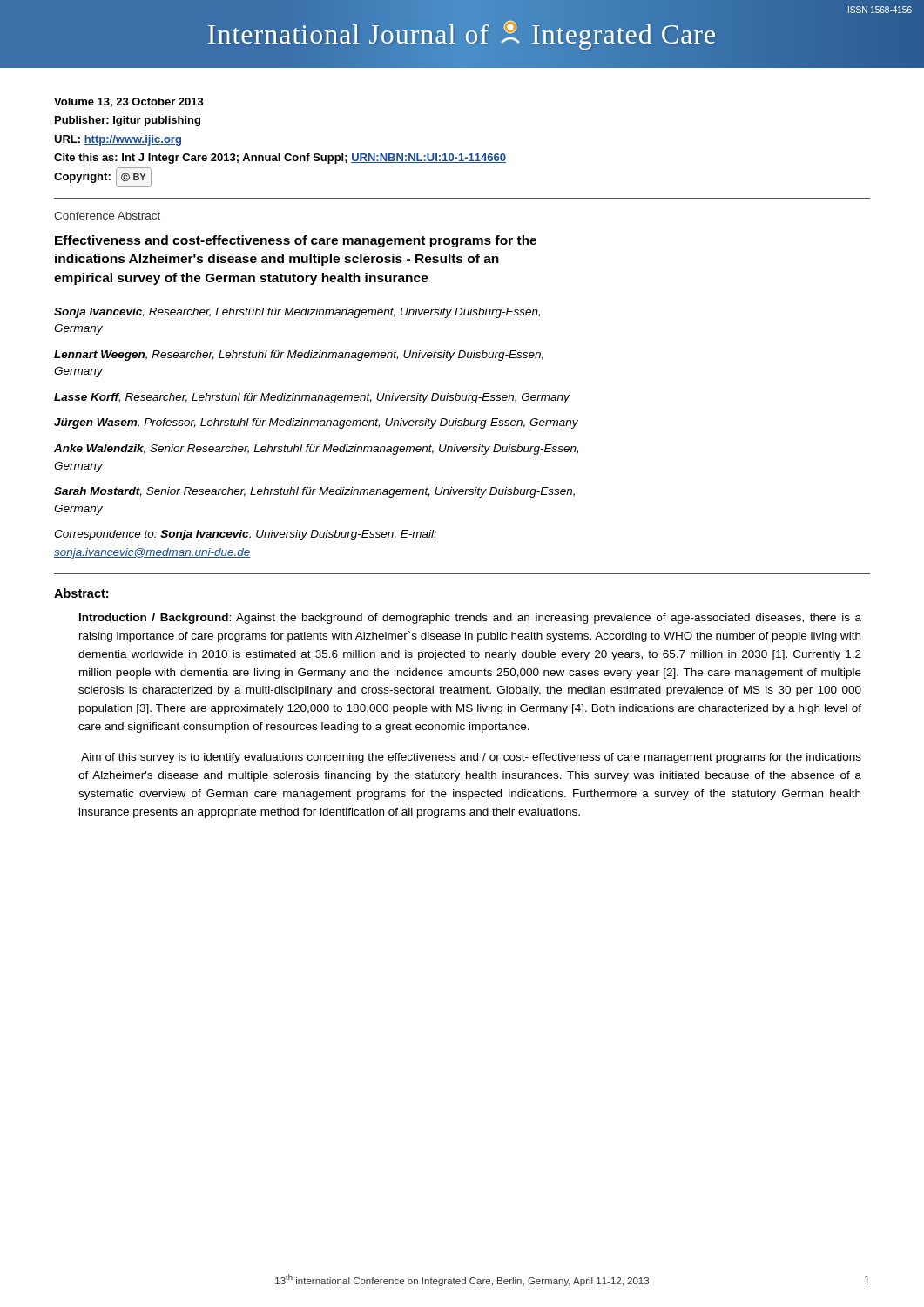Click the passage that begins "Correspondence to: Sonja Ivancevic,"
This screenshot has height=1307, width=924.
click(245, 543)
